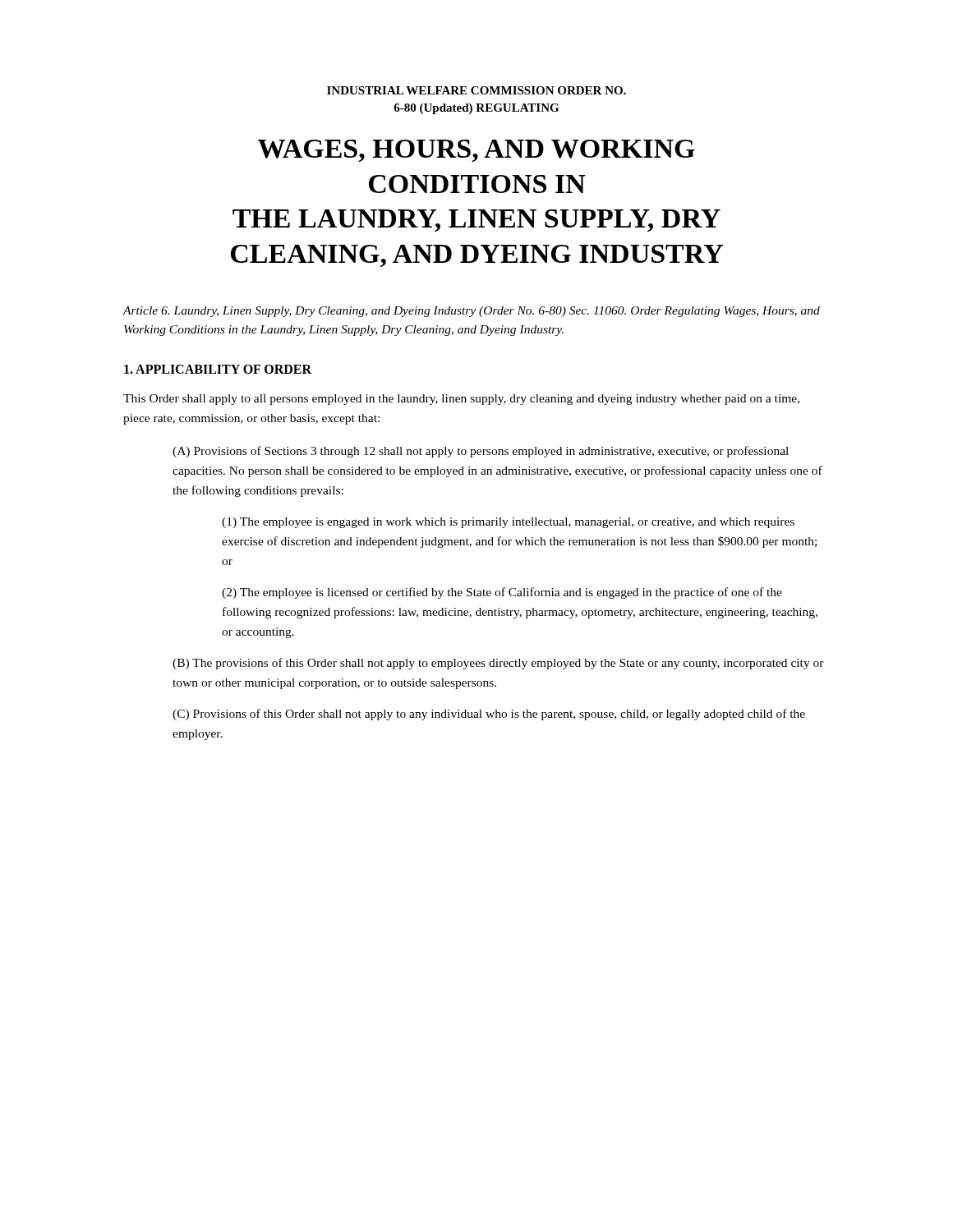Locate the text block that says "This Order shall apply to all persons"
The height and width of the screenshot is (1232, 953).
(462, 407)
